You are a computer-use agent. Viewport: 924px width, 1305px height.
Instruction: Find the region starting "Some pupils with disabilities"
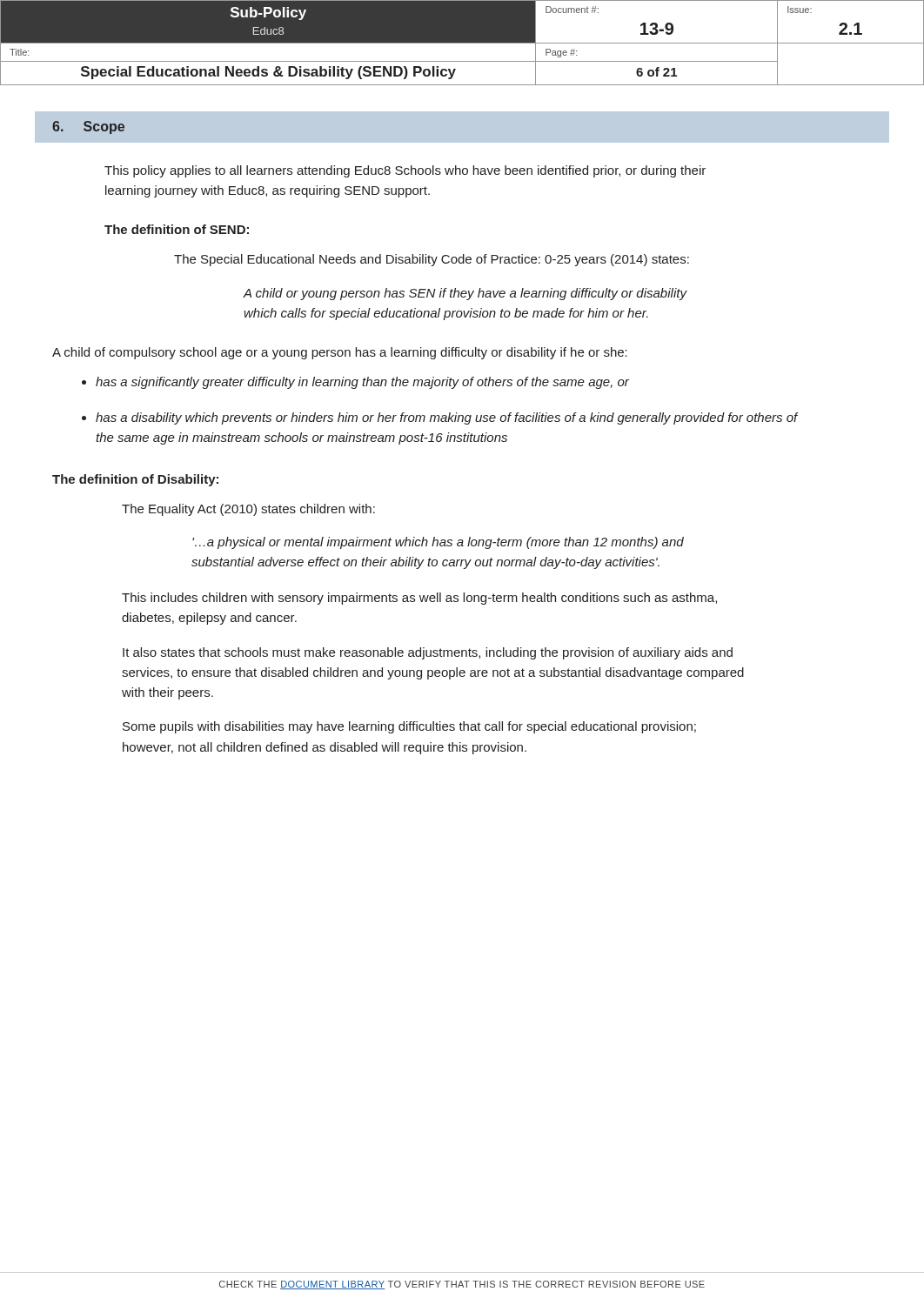pyautogui.click(x=409, y=736)
